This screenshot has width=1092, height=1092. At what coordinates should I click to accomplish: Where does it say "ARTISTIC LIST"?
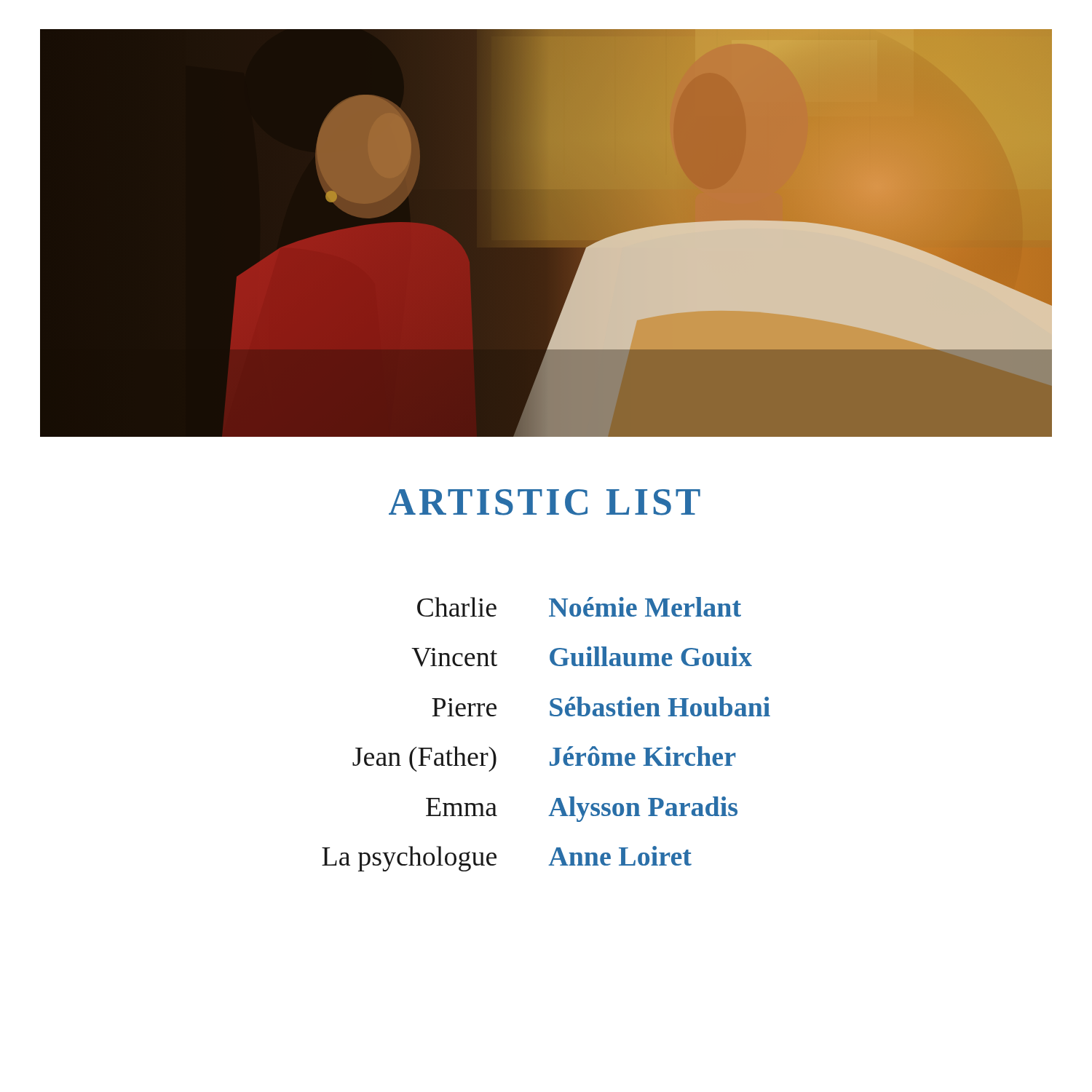pos(546,502)
